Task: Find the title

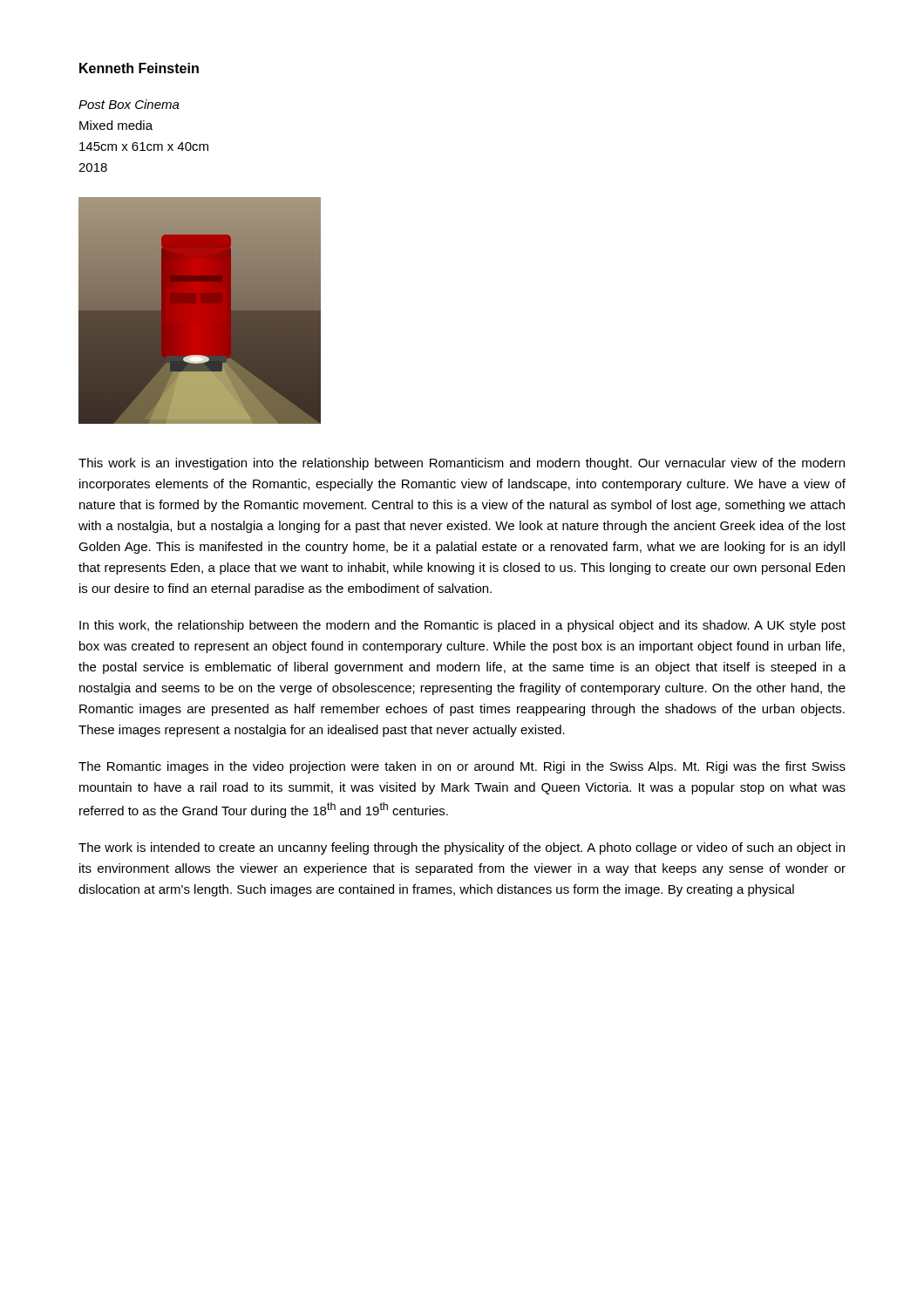Action: (x=139, y=68)
